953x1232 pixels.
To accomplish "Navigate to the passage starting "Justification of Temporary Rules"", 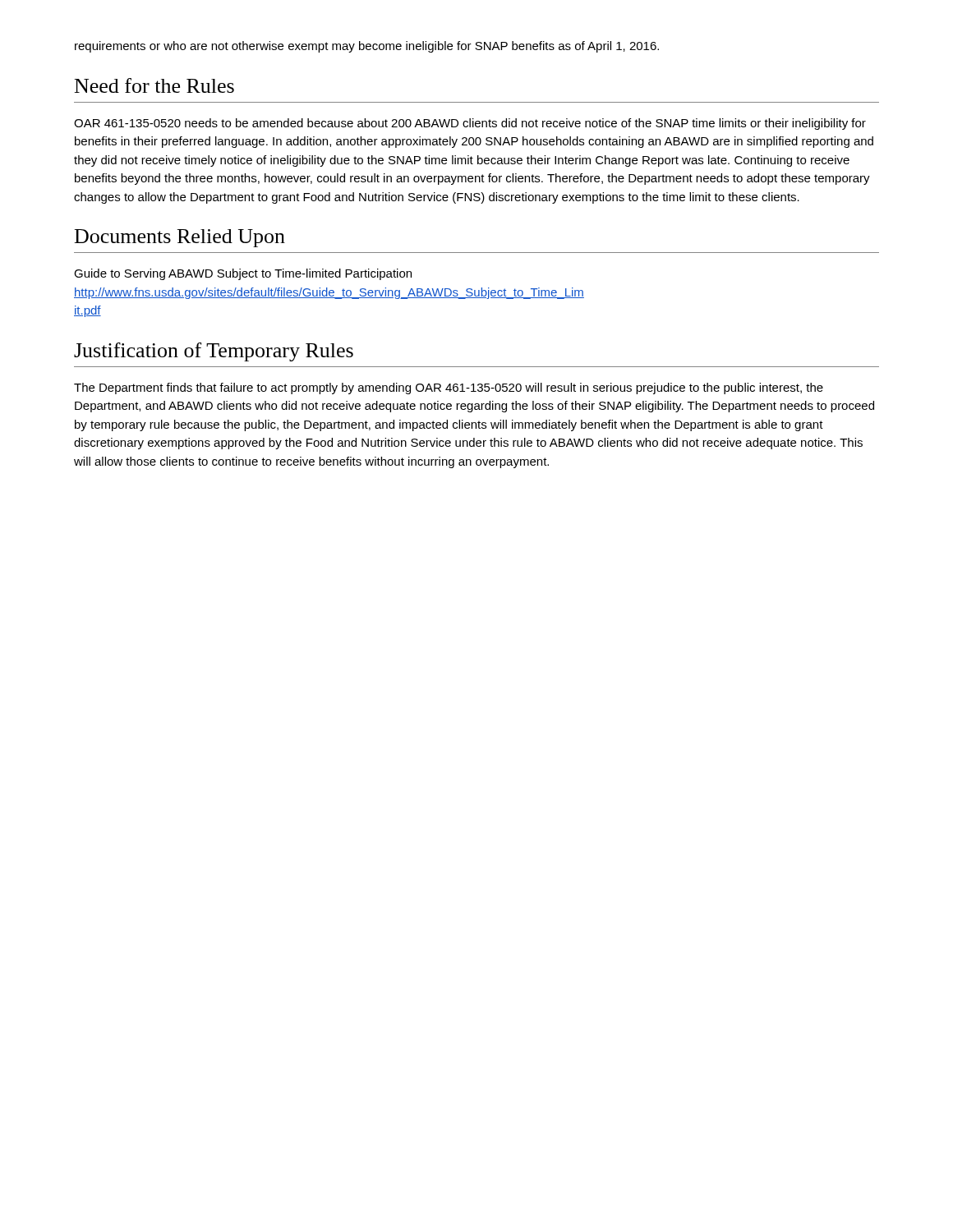I will [x=214, y=350].
